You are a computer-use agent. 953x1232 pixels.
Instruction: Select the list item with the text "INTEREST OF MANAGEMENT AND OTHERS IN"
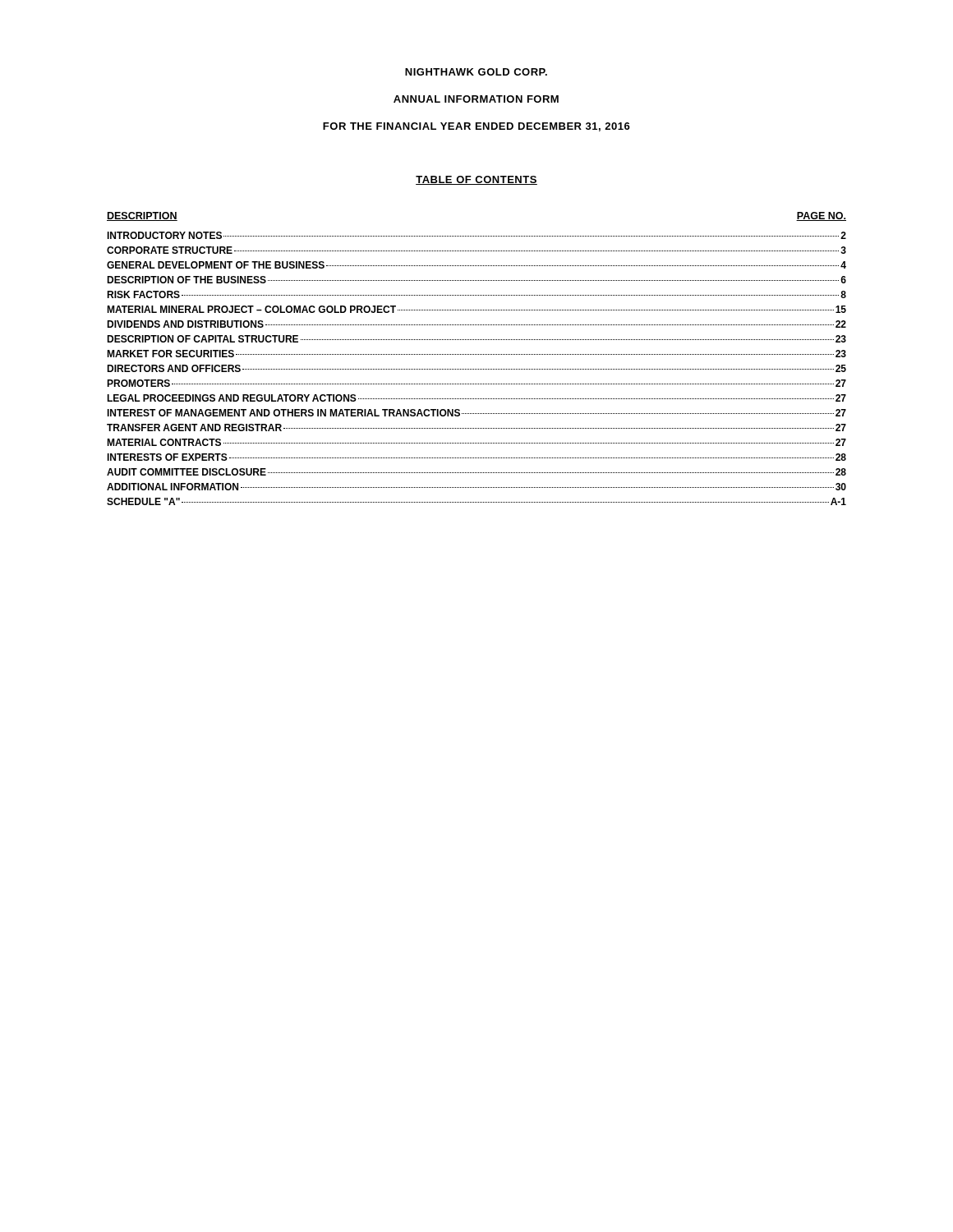point(476,413)
